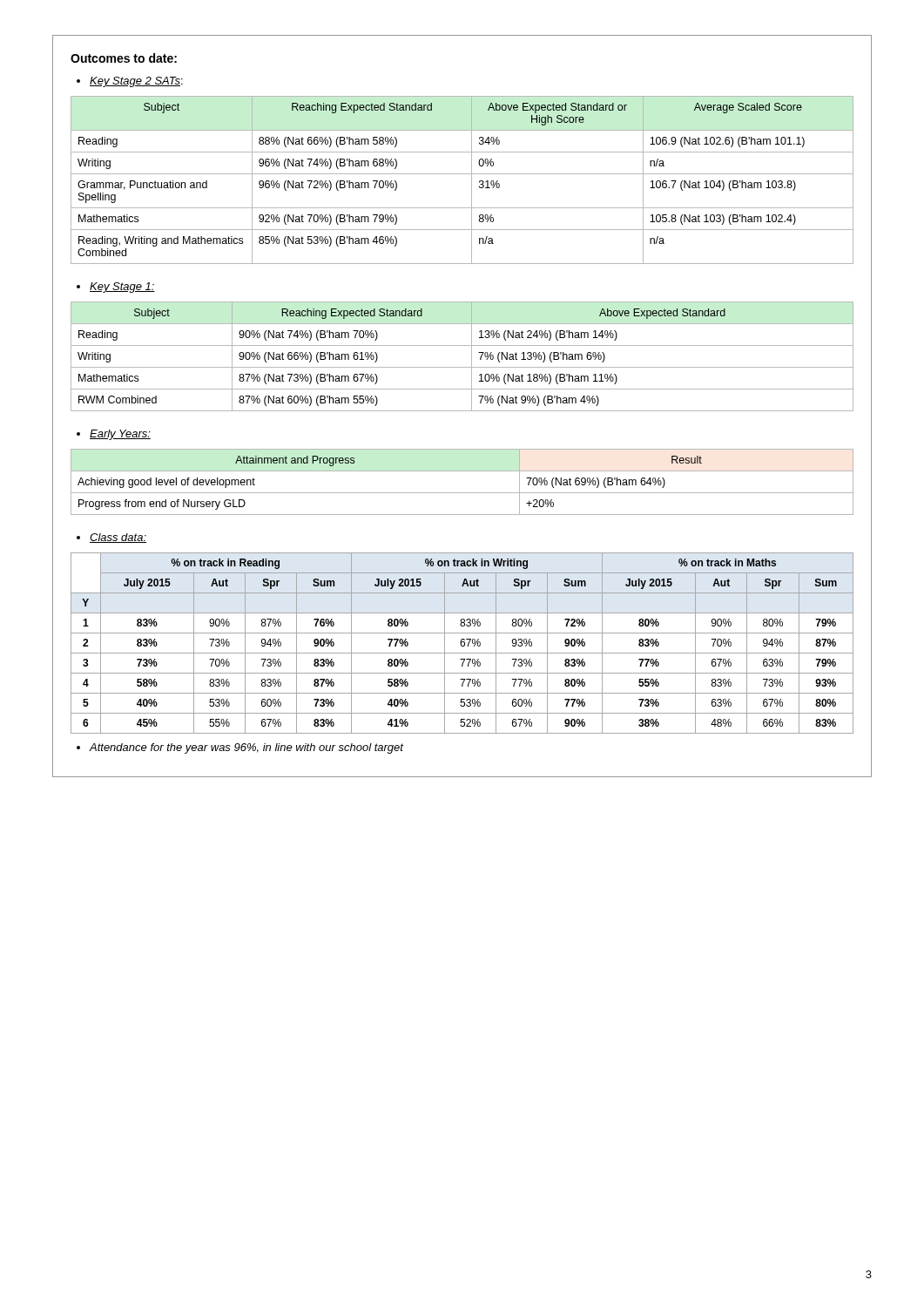
Task: Locate the table with the text "87% (Nat 60%) (B'ham 55%)"
Action: pos(462,356)
